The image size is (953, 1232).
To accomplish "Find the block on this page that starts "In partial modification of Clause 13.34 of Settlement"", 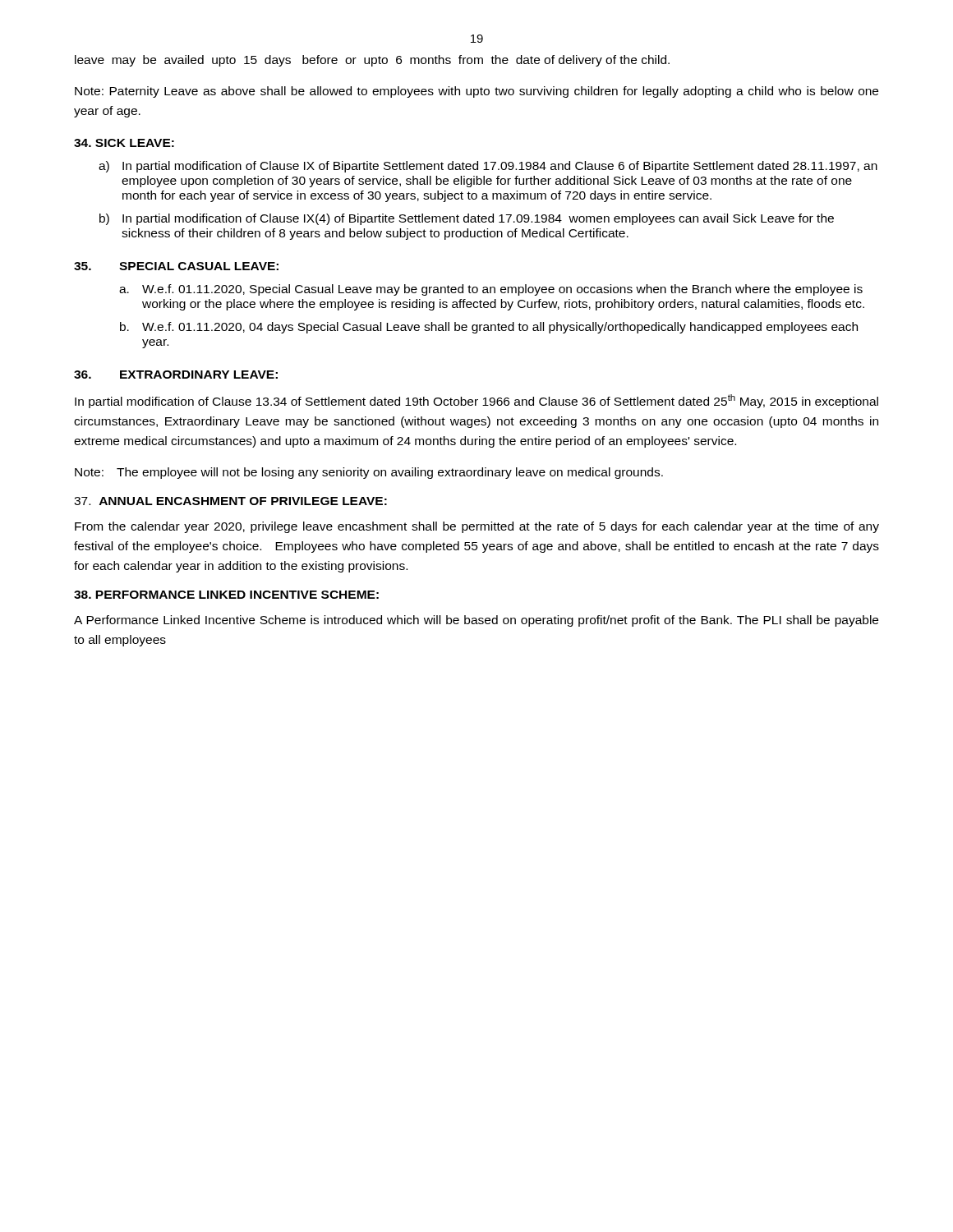I will [476, 420].
